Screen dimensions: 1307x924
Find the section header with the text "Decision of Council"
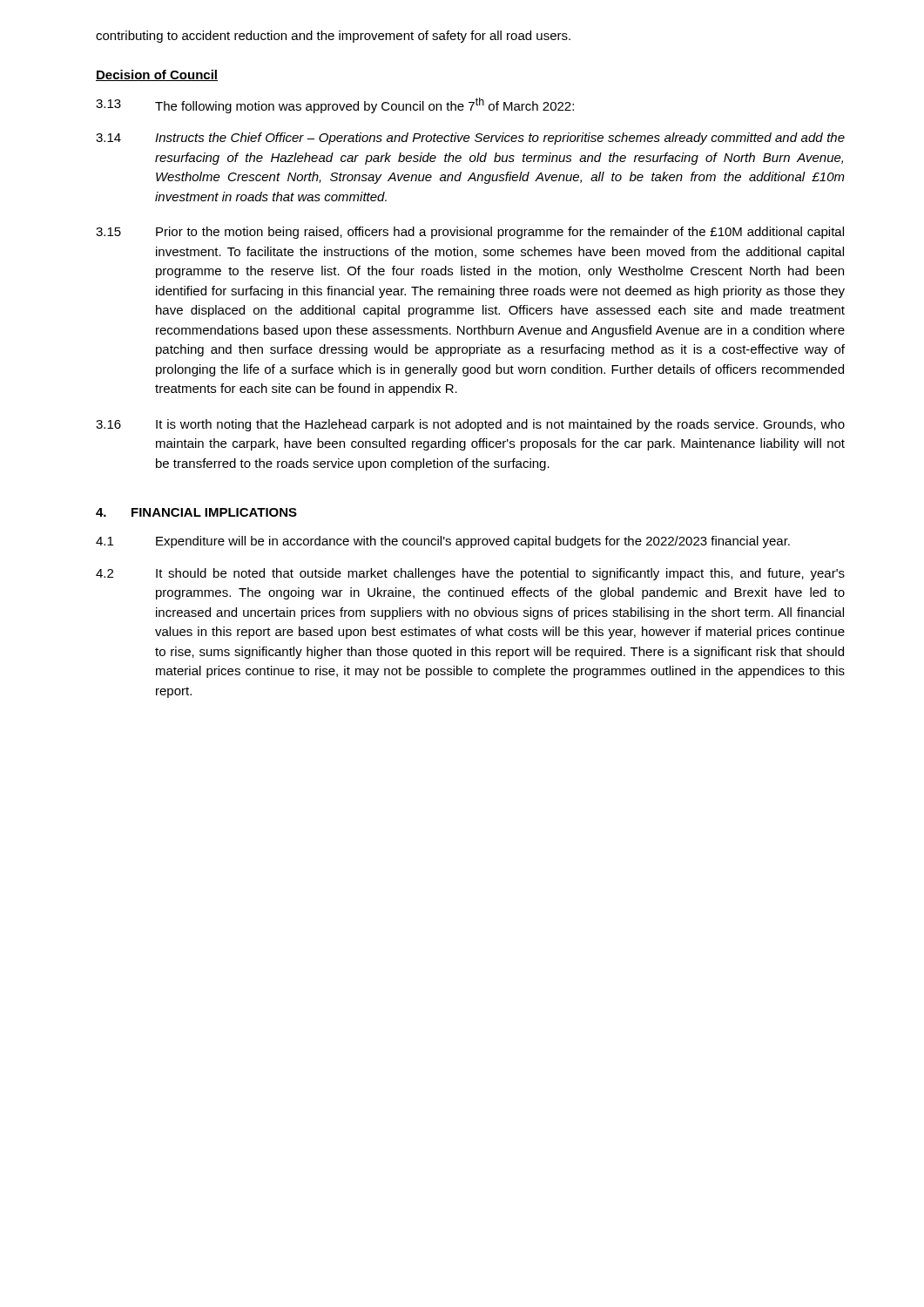(157, 74)
